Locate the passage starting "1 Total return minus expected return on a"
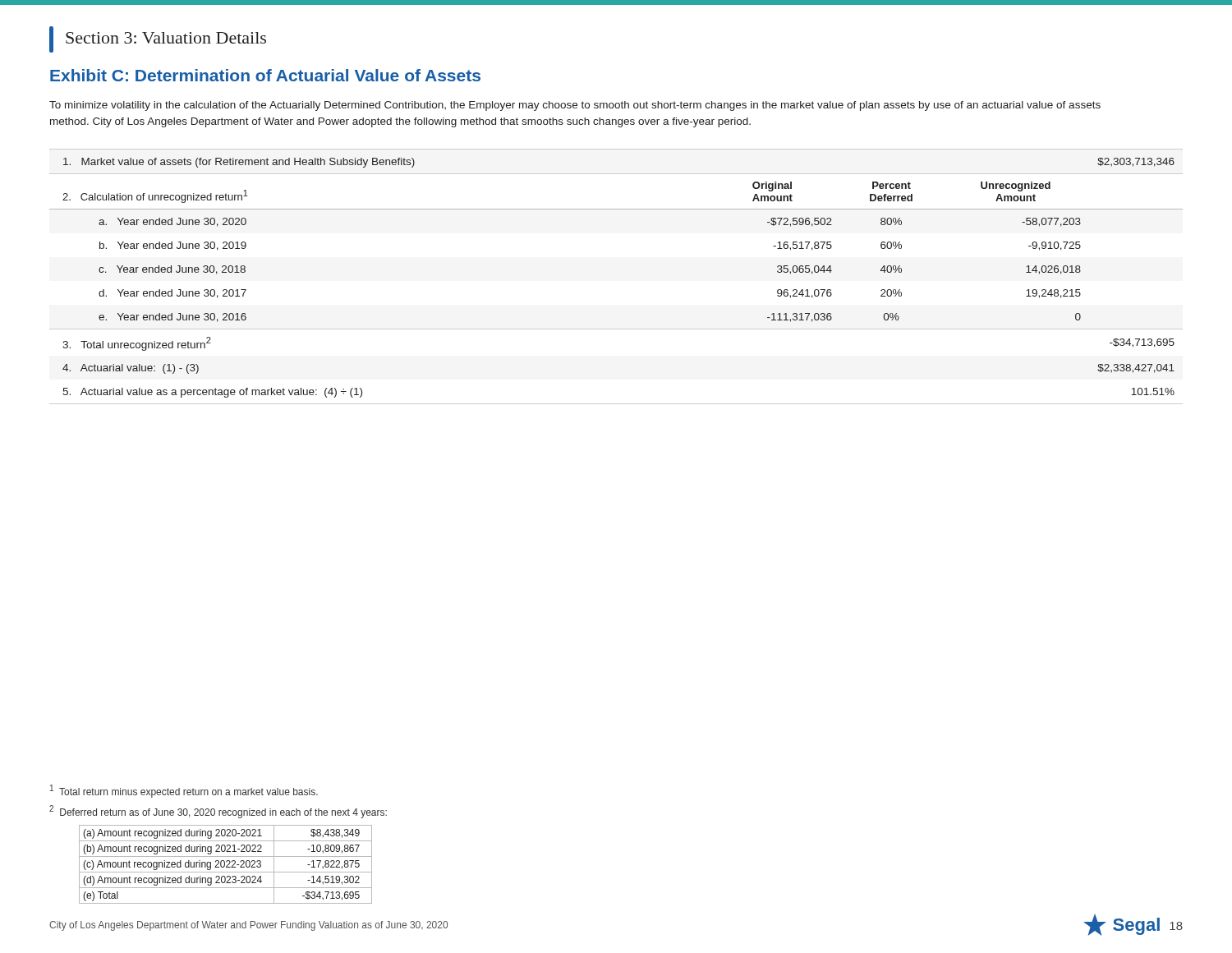Image resolution: width=1232 pixels, height=953 pixels. [x=184, y=791]
